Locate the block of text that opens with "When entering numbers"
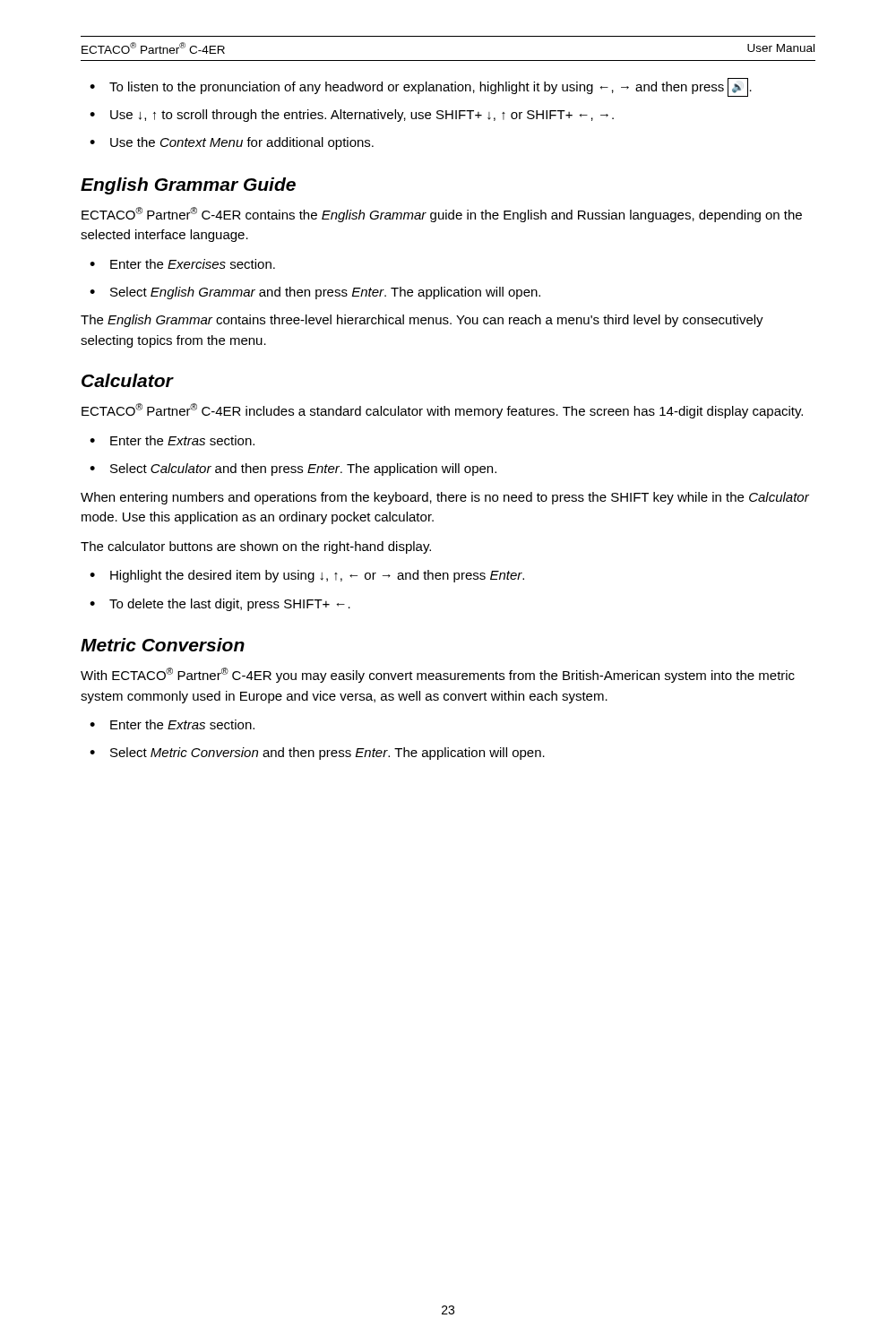Screen dimensions: 1344x896 [x=445, y=507]
